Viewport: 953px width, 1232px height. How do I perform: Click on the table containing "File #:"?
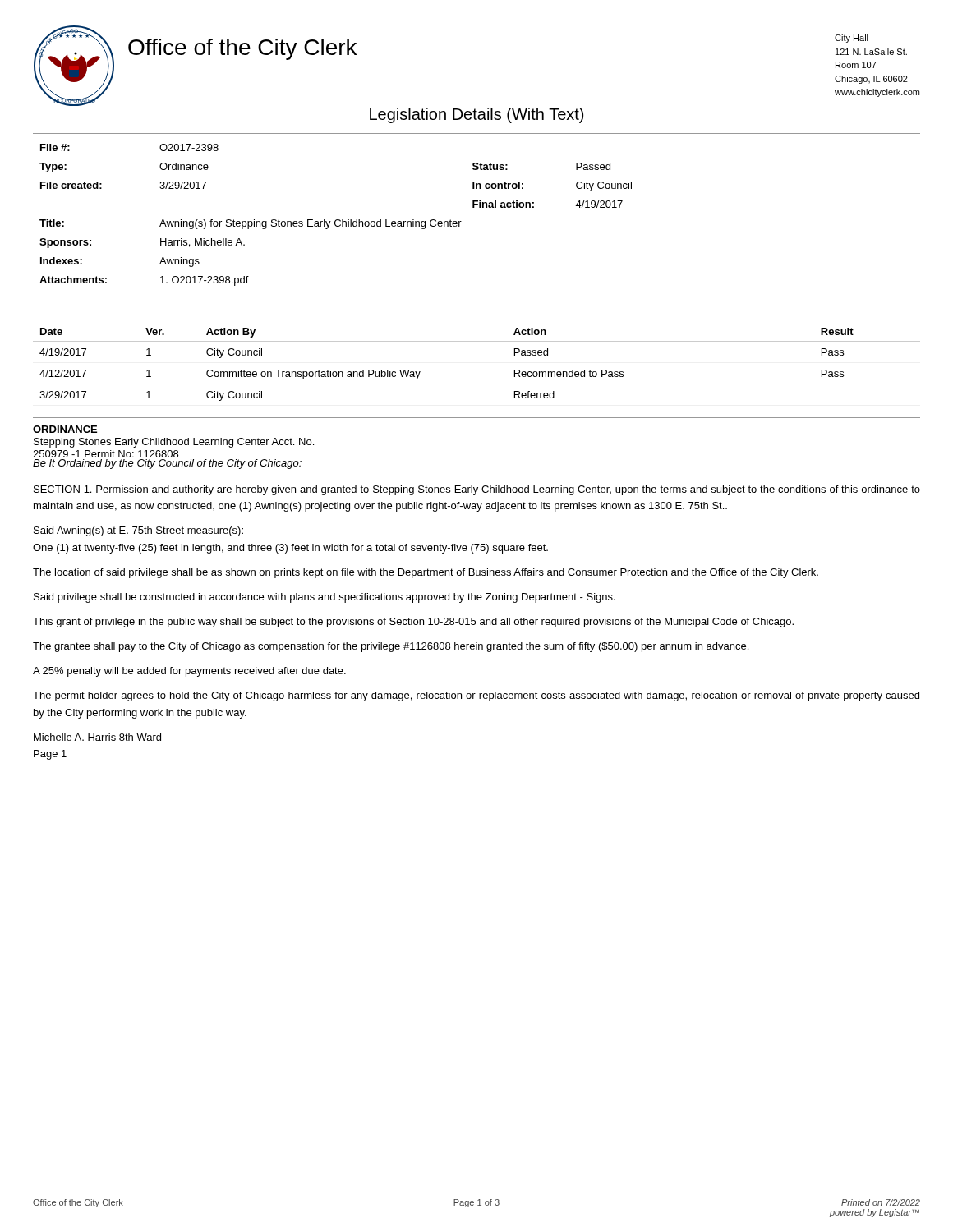pos(476,214)
